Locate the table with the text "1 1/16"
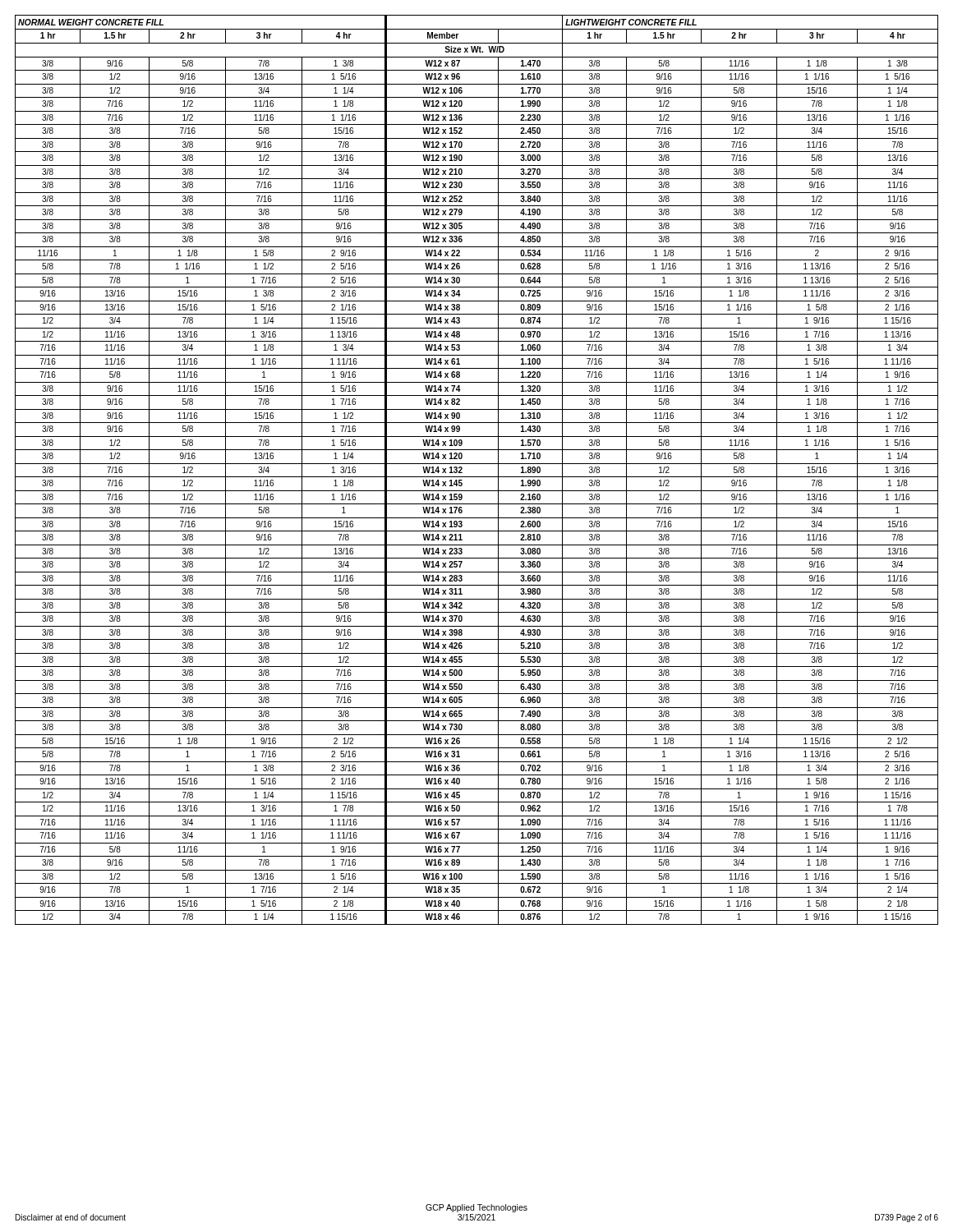This screenshot has width=953, height=1232. click(476, 470)
